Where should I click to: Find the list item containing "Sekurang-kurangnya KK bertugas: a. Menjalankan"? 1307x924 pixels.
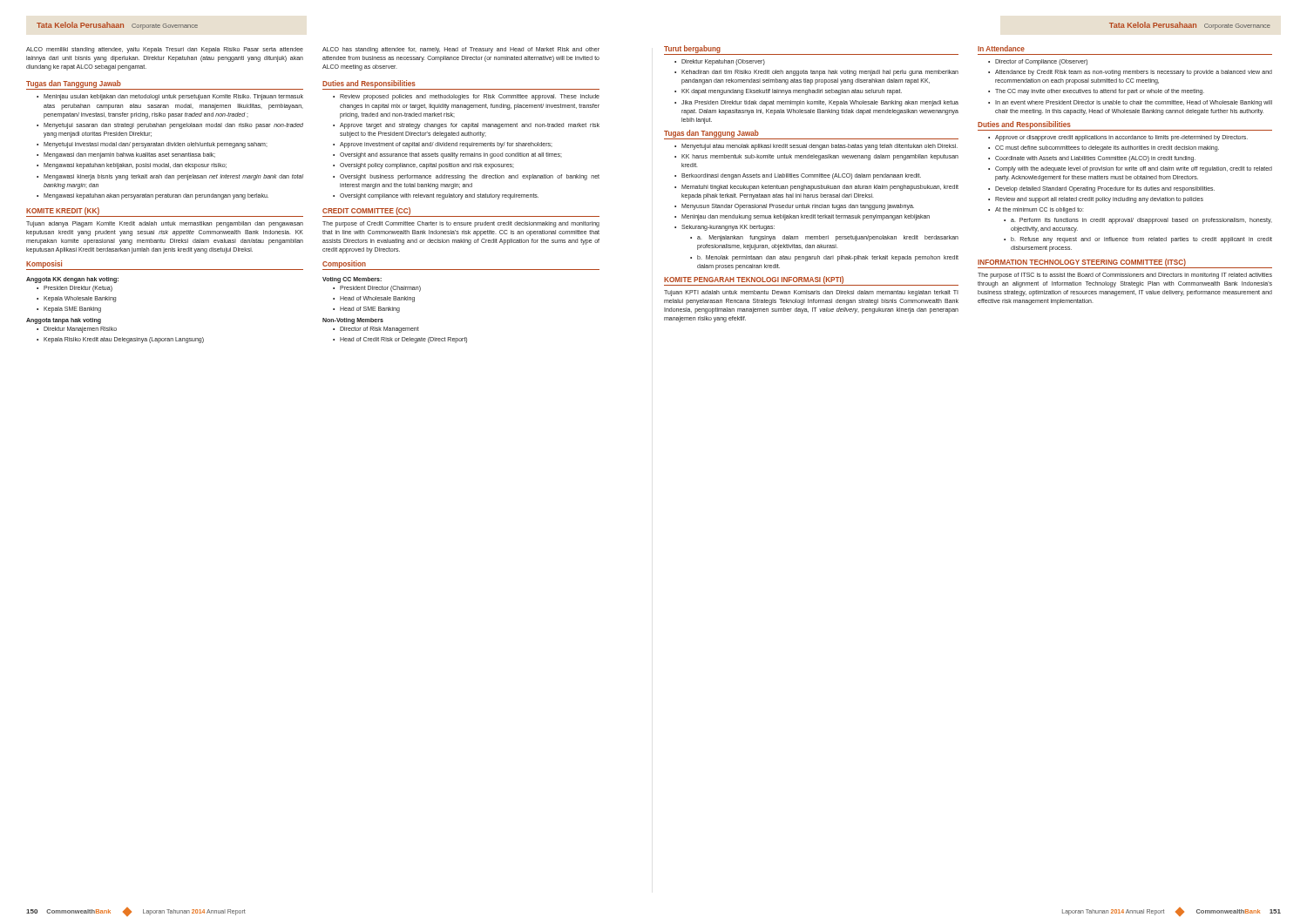(820, 247)
